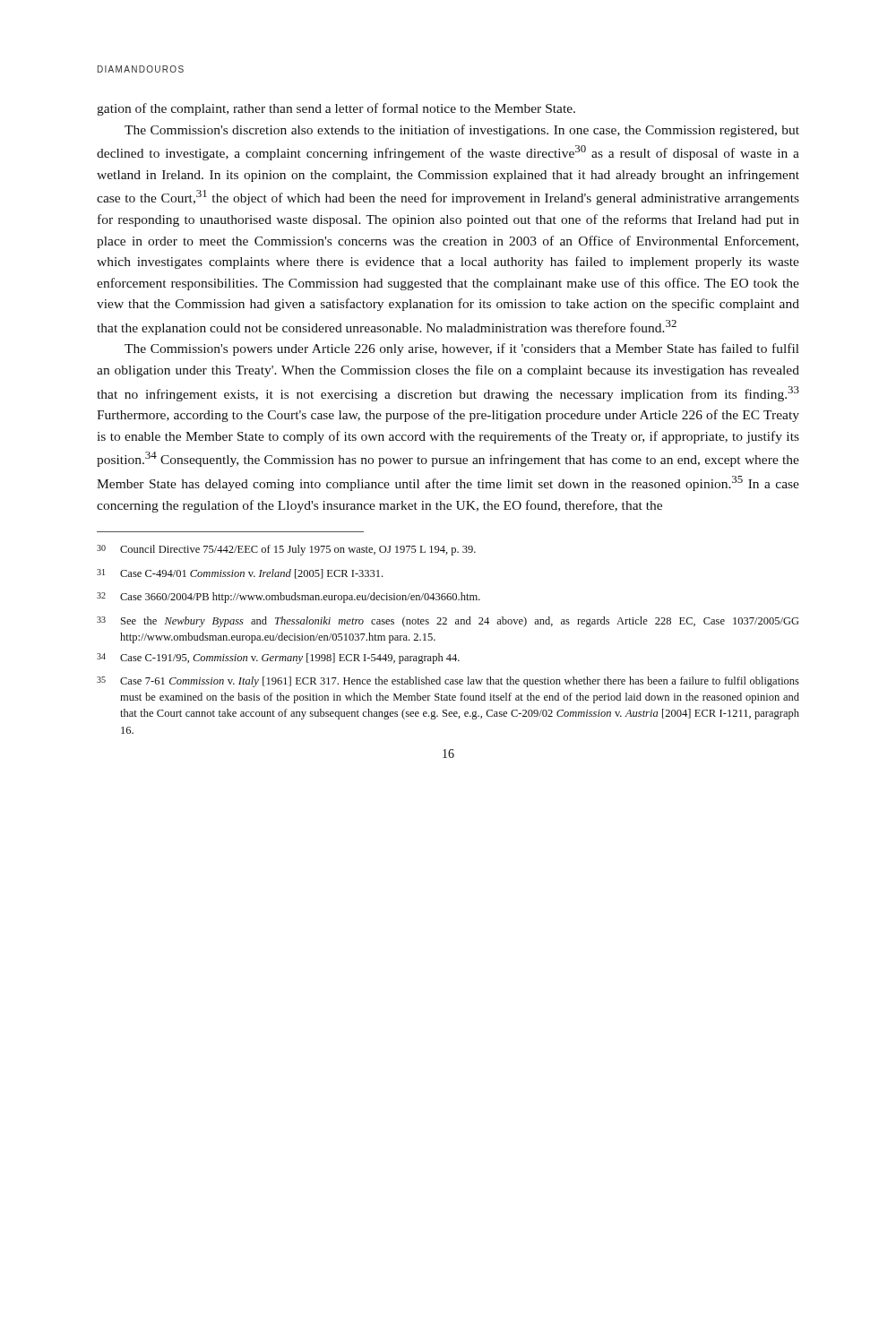Image resolution: width=896 pixels, height=1344 pixels.
Task: Select the footnote that says "34 Case C-191/95,"
Action: 448,659
